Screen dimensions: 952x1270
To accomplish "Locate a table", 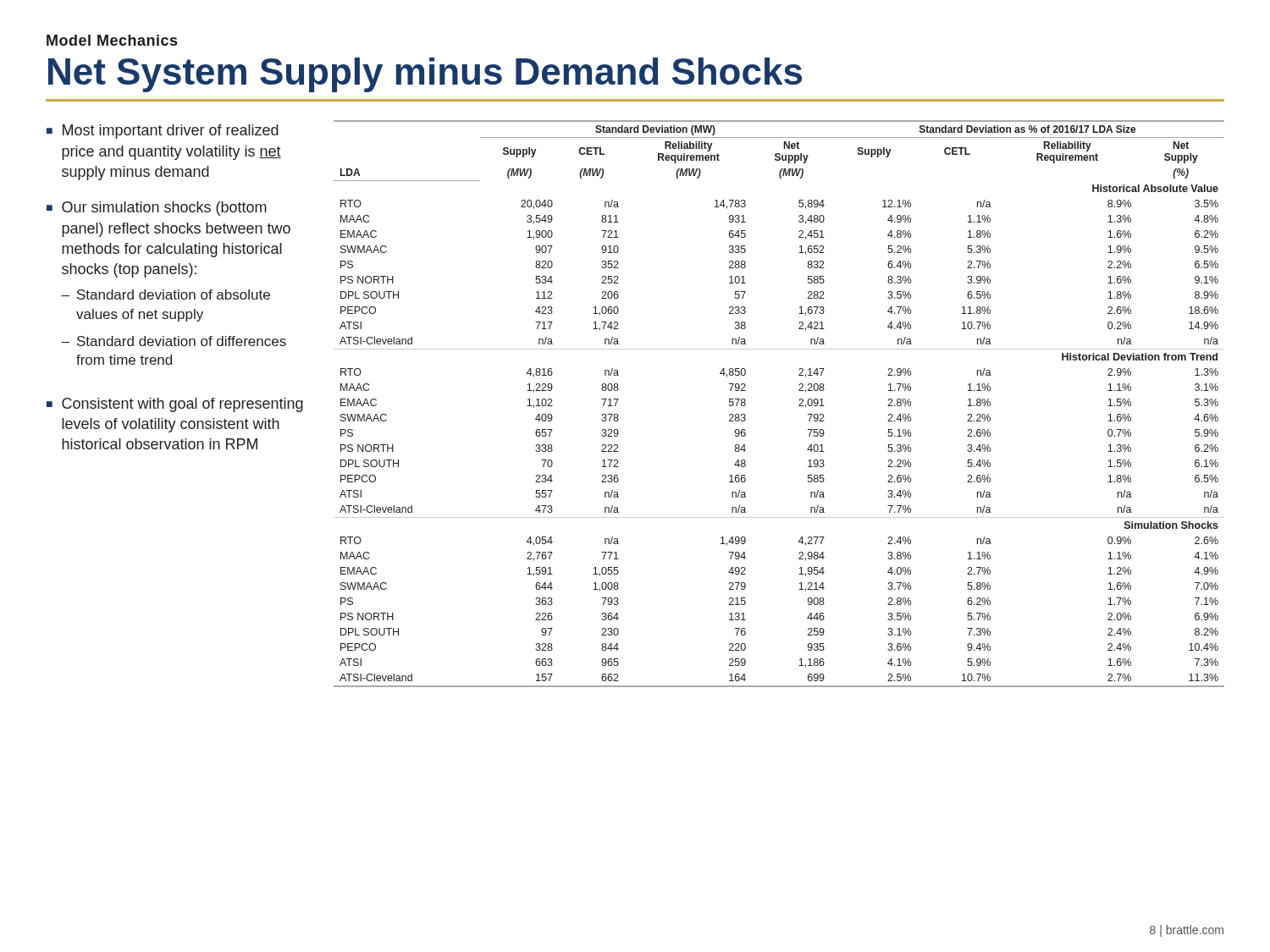I will coord(779,404).
